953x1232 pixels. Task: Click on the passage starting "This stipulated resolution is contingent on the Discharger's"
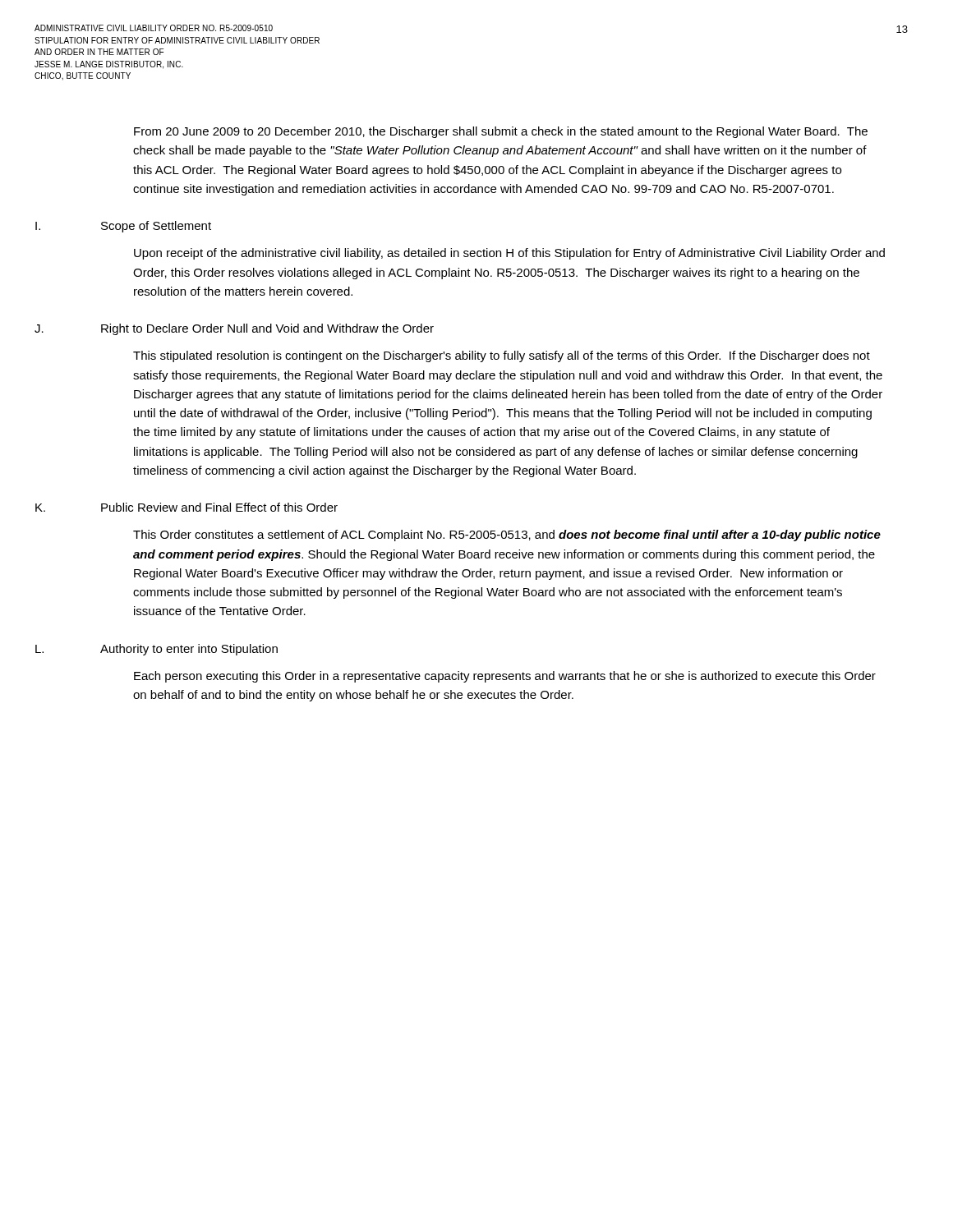tap(509, 413)
